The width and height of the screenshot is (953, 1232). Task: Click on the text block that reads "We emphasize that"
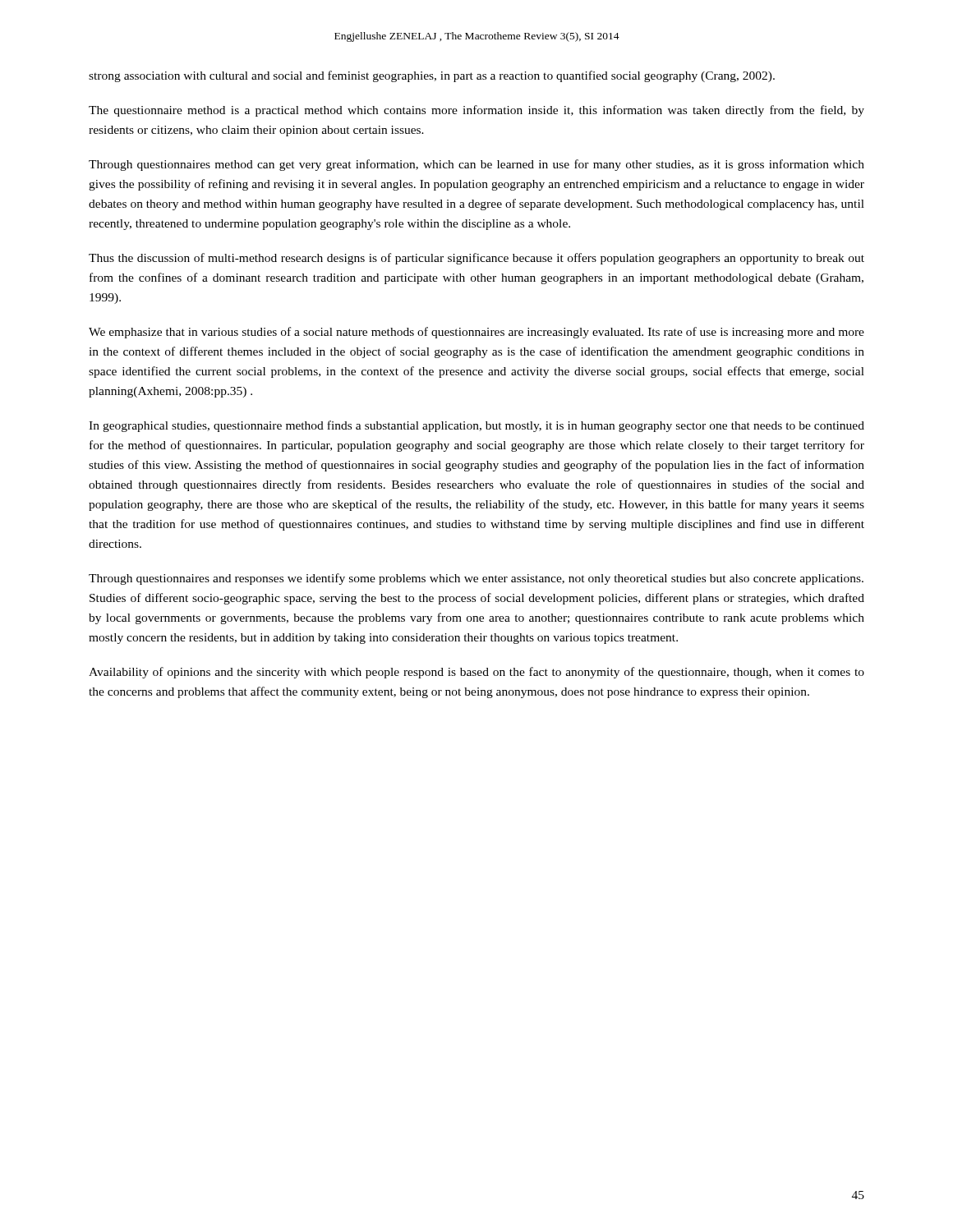[x=476, y=361]
